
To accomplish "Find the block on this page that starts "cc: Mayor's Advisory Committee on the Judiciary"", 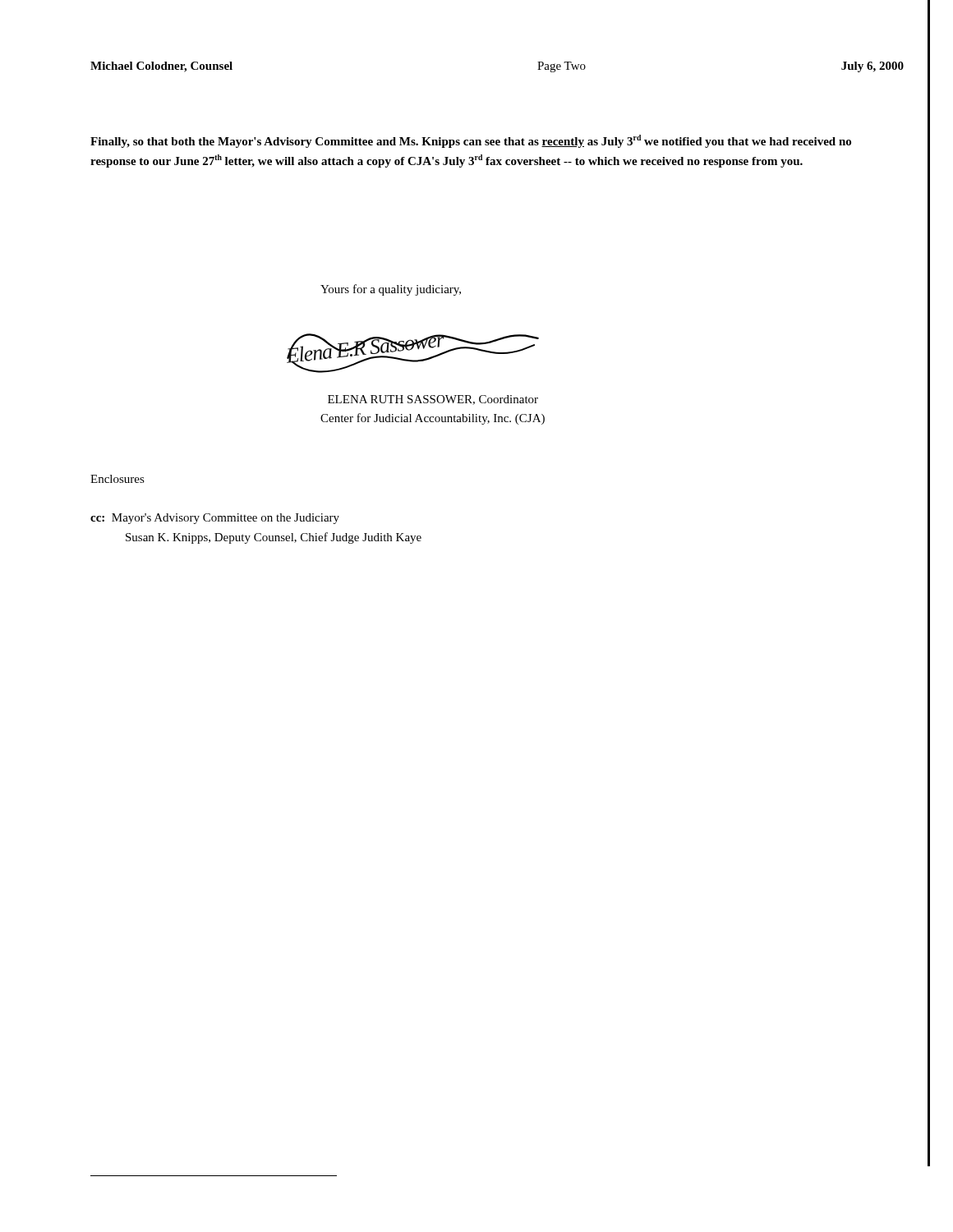I will click(x=256, y=527).
